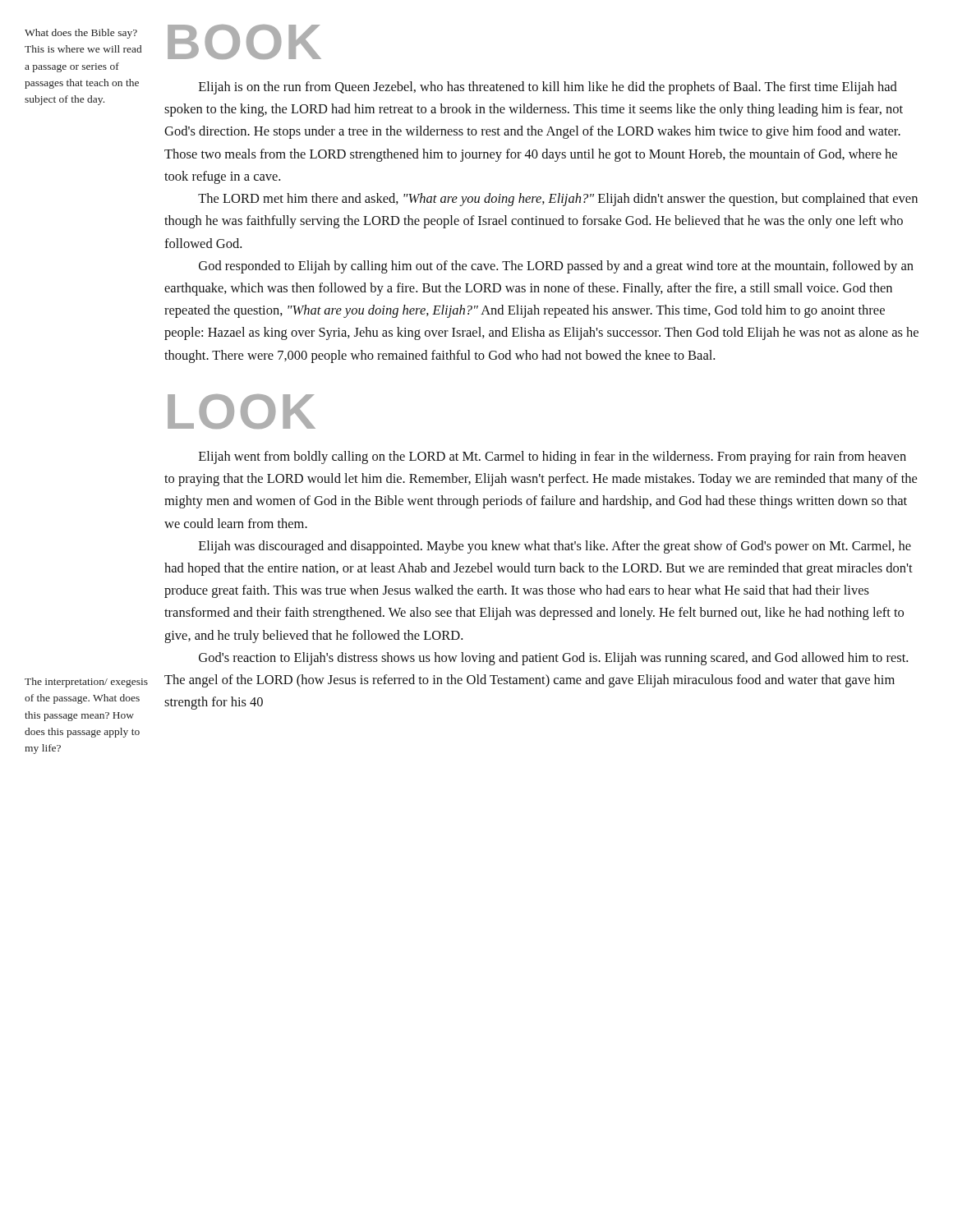Image resolution: width=953 pixels, height=1232 pixels.
Task: Point to the block beginning "What does the Bible say? This"
Action: pos(83,66)
